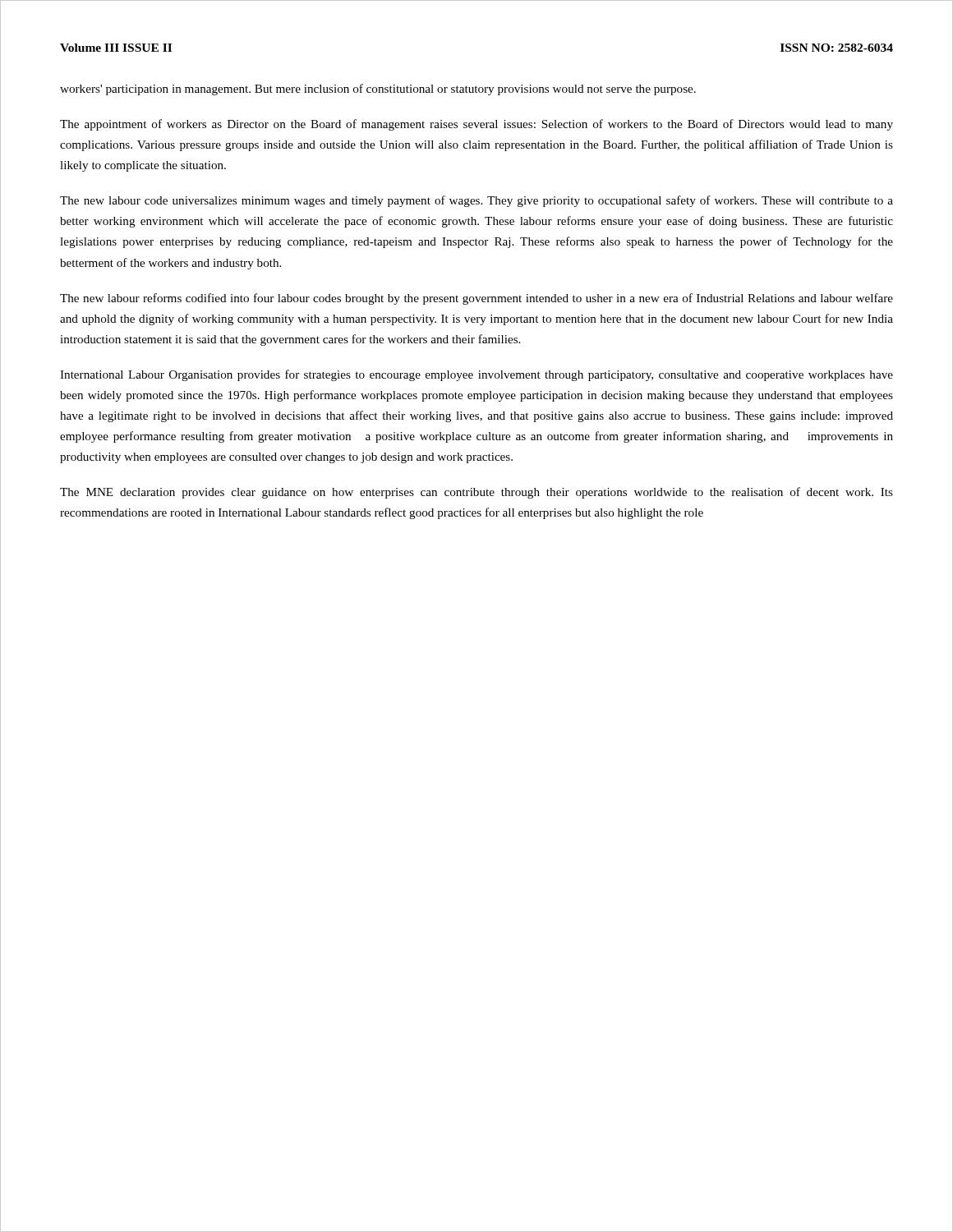Select the text block starting "The new labour code universalizes minimum"
This screenshot has width=953, height=1232.
pyautogui.click(x=476, y=231)
